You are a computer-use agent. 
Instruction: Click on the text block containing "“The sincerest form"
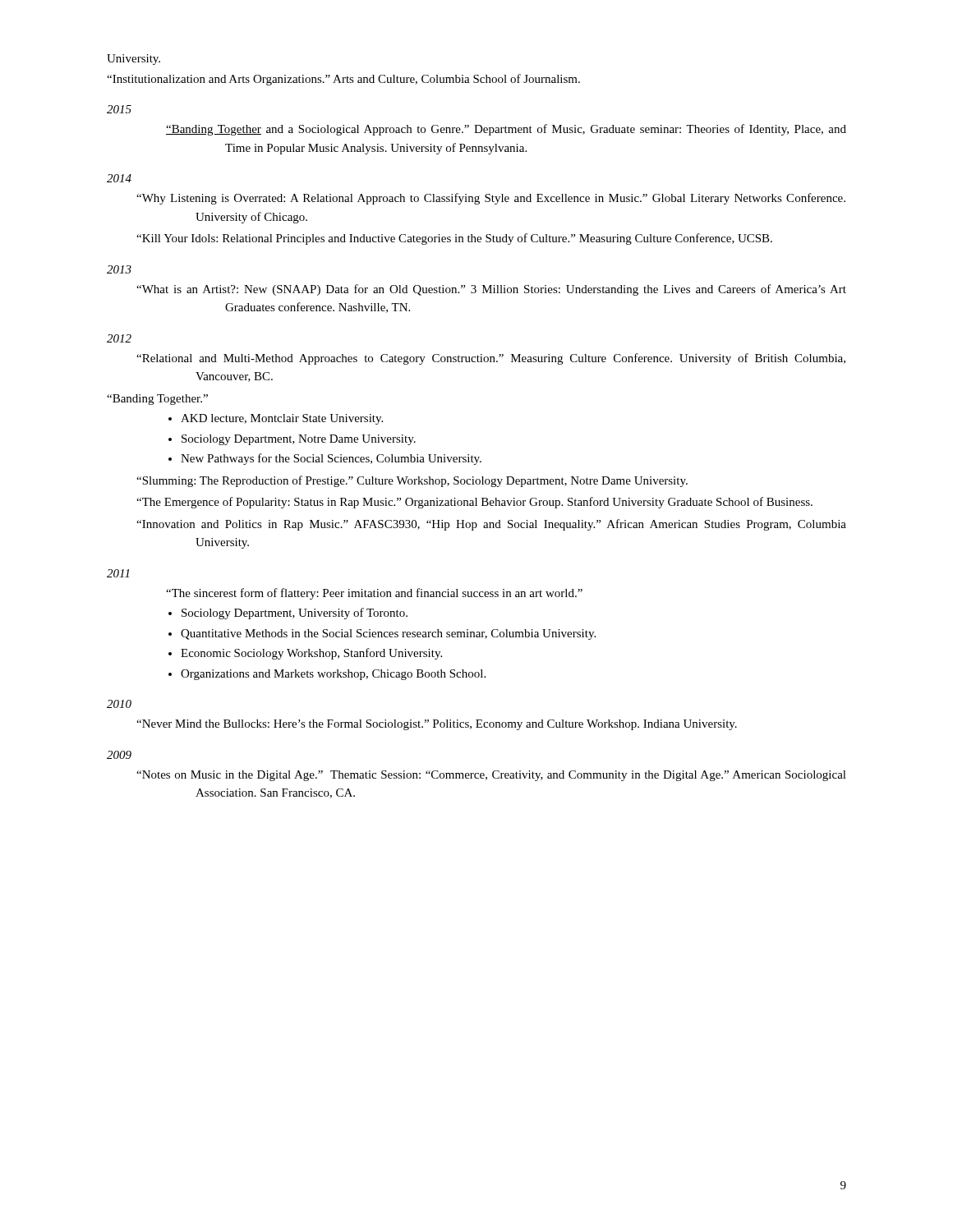coord(374,593)
